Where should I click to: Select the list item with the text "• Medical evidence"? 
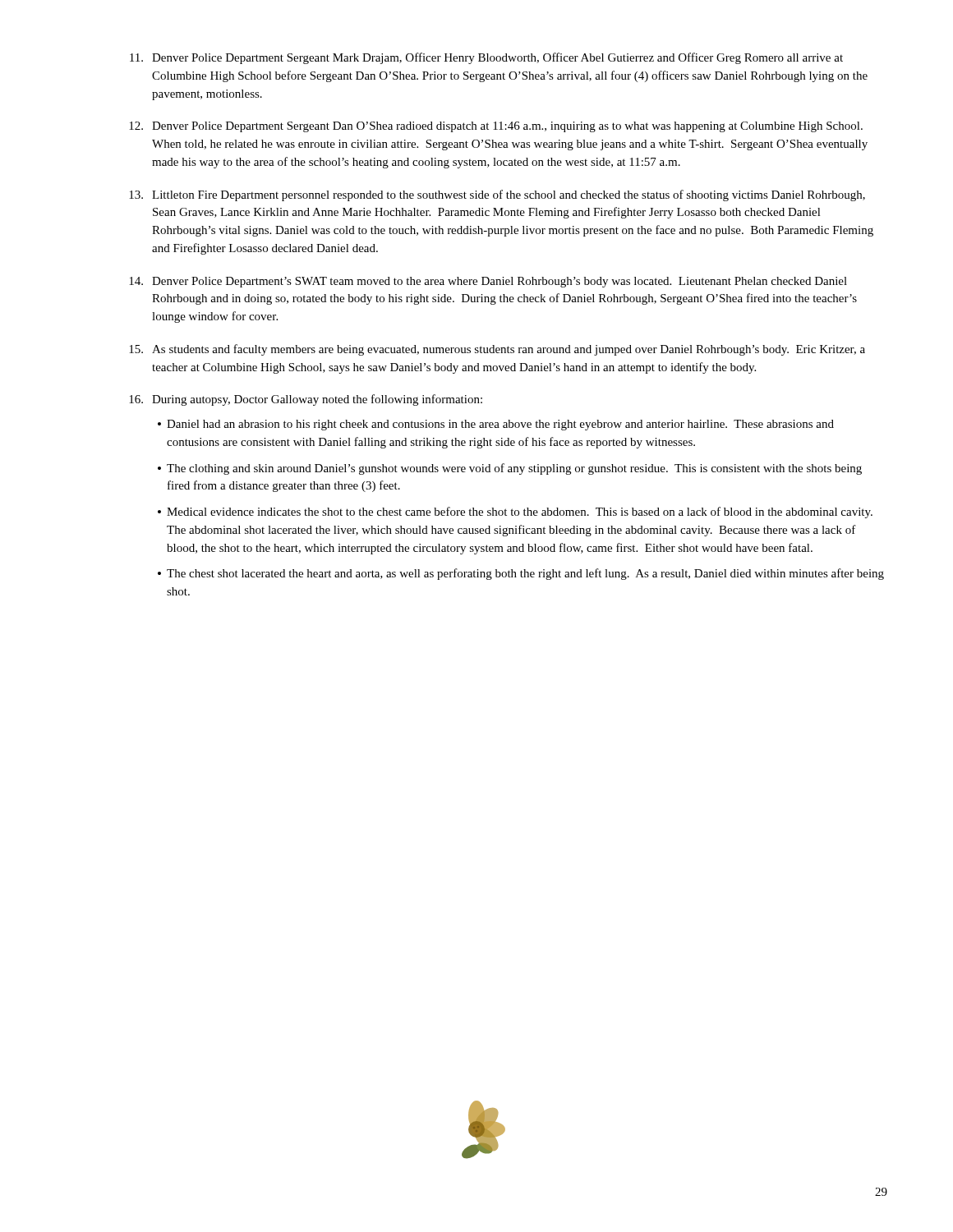click(520, 530)
